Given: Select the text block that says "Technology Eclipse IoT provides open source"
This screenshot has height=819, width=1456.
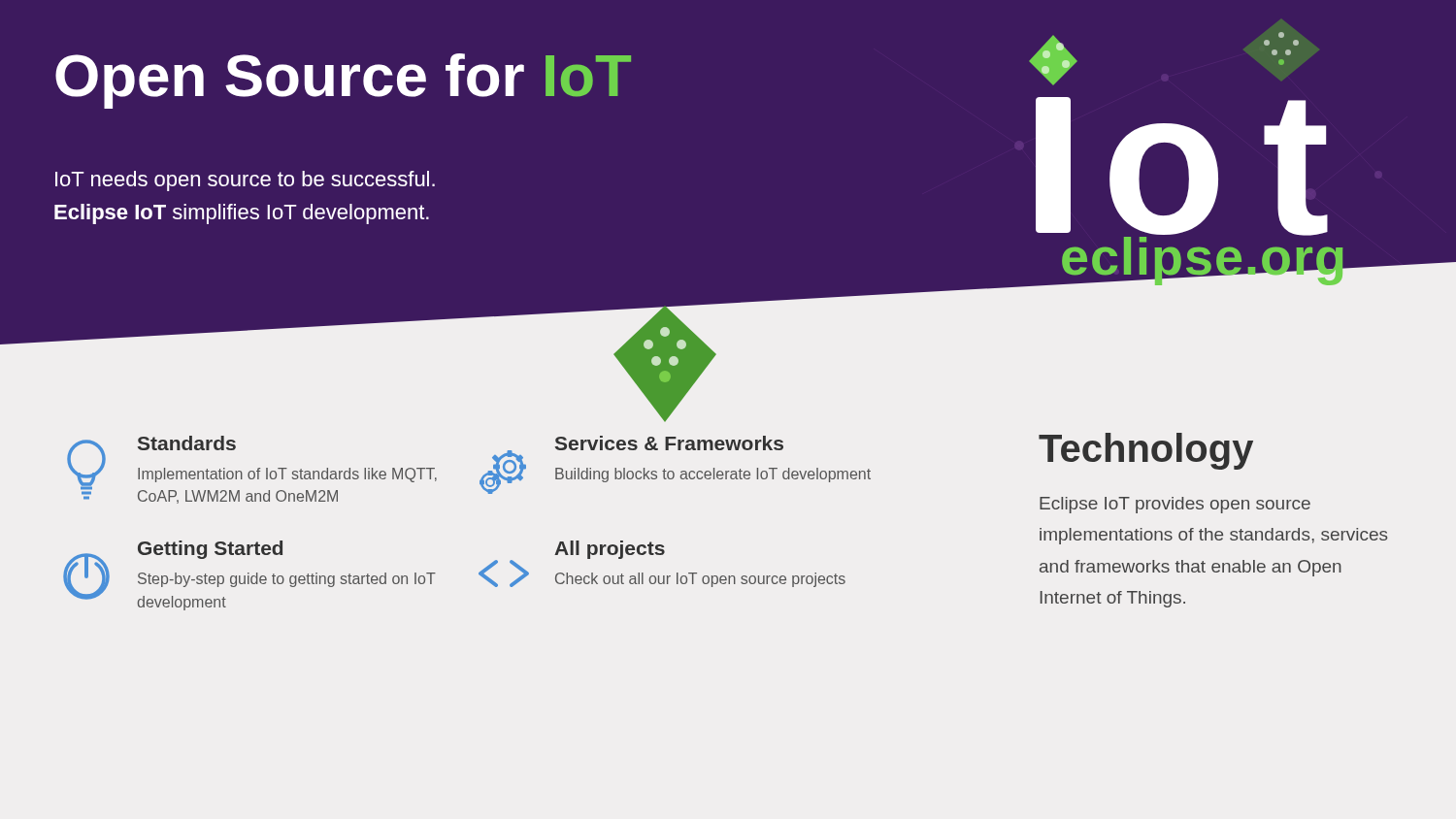Looking at the screenshot, I should (x=1218, y=520).
